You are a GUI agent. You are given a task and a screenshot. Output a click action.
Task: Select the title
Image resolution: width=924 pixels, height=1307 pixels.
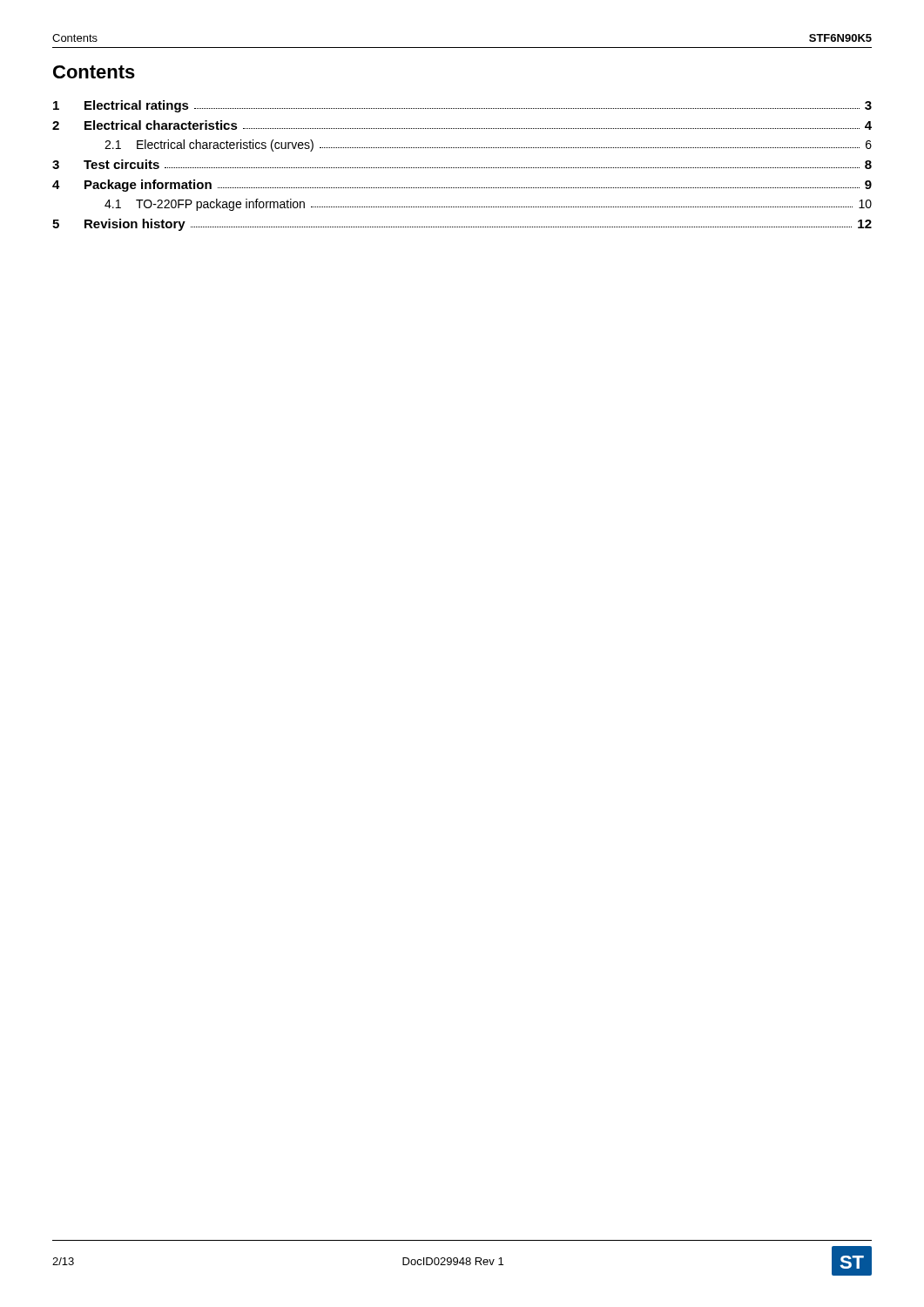94,72
